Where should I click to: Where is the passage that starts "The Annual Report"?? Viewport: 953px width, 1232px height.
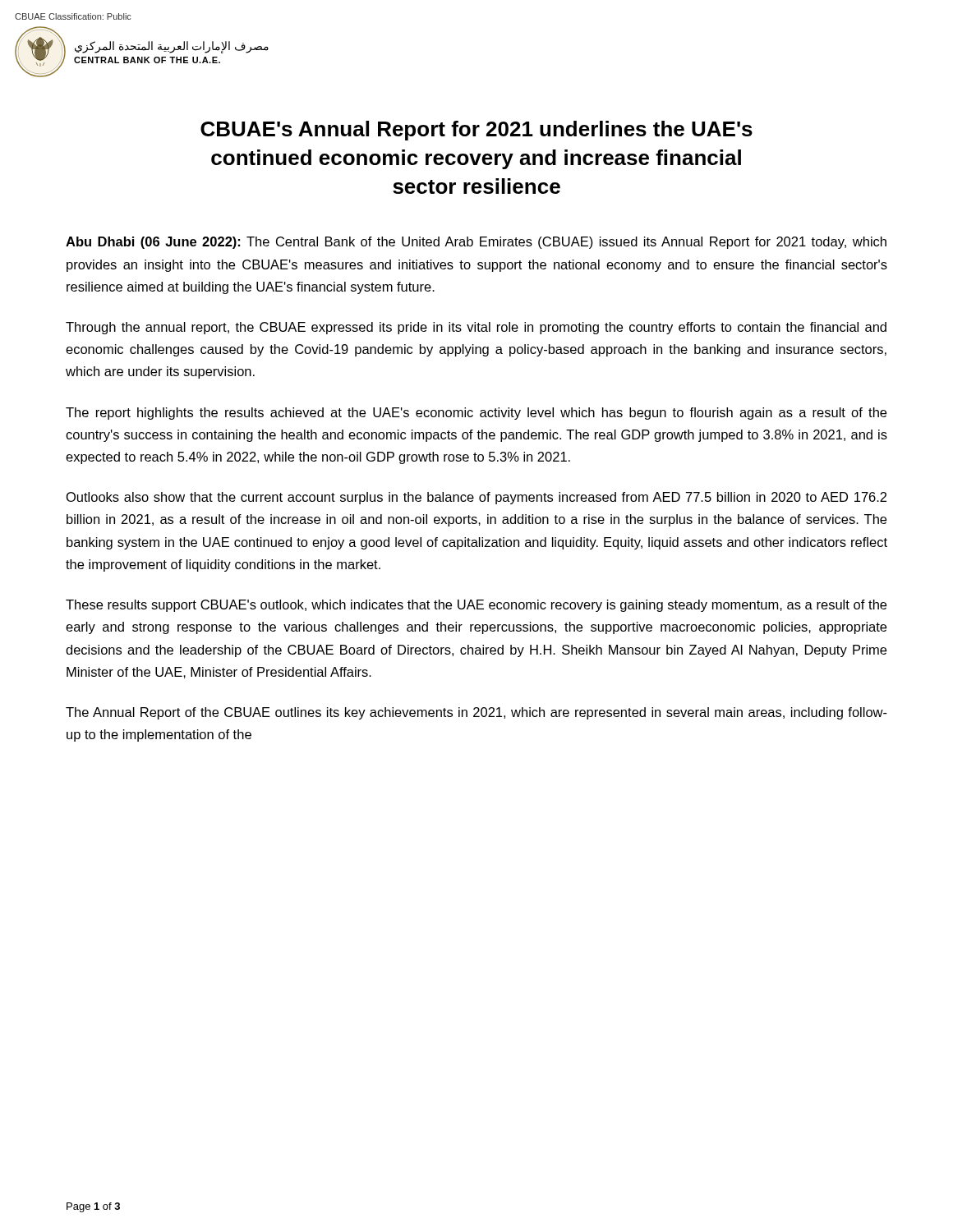tap(476, 723)
